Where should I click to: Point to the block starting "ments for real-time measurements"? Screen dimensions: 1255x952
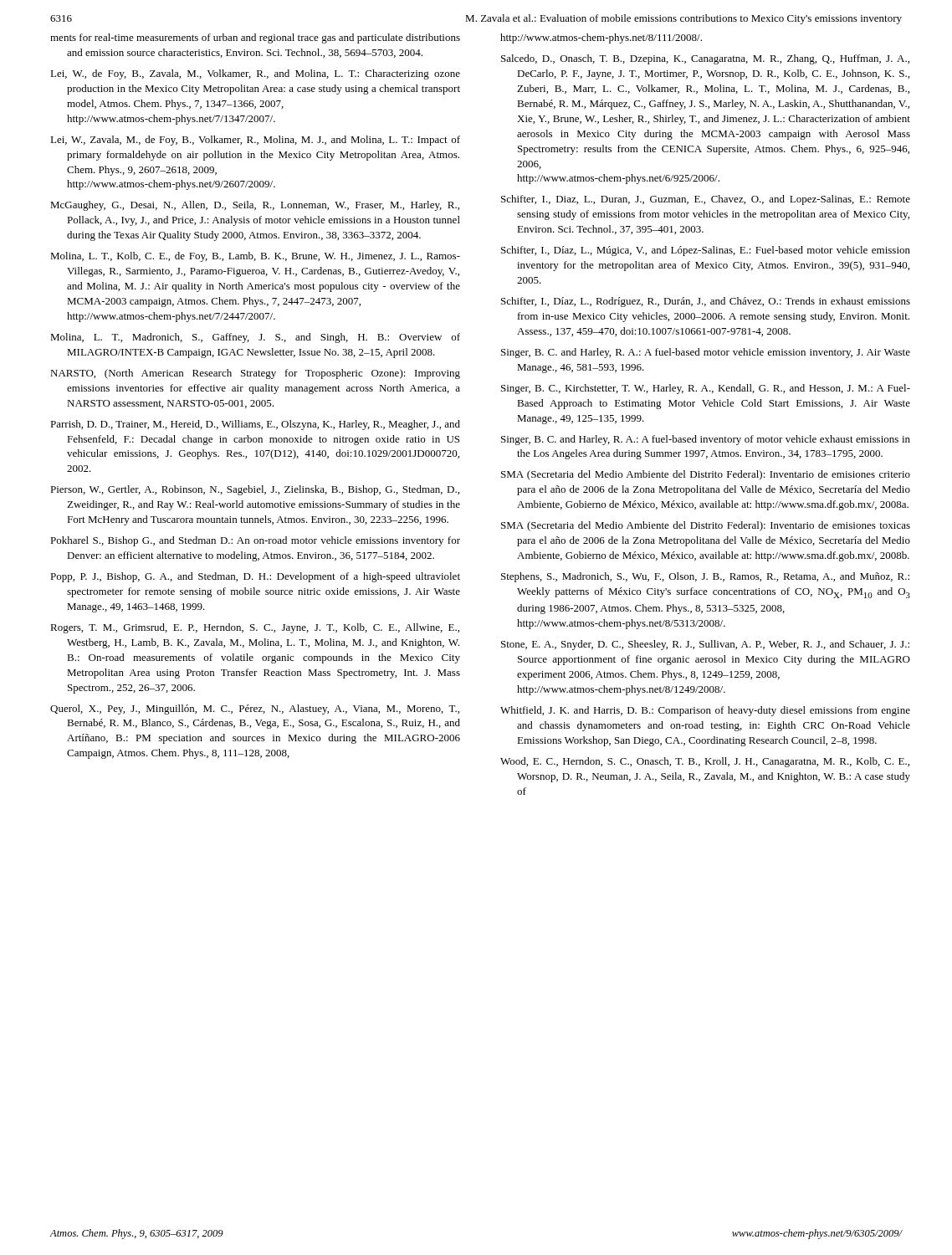tap(255, 45)
